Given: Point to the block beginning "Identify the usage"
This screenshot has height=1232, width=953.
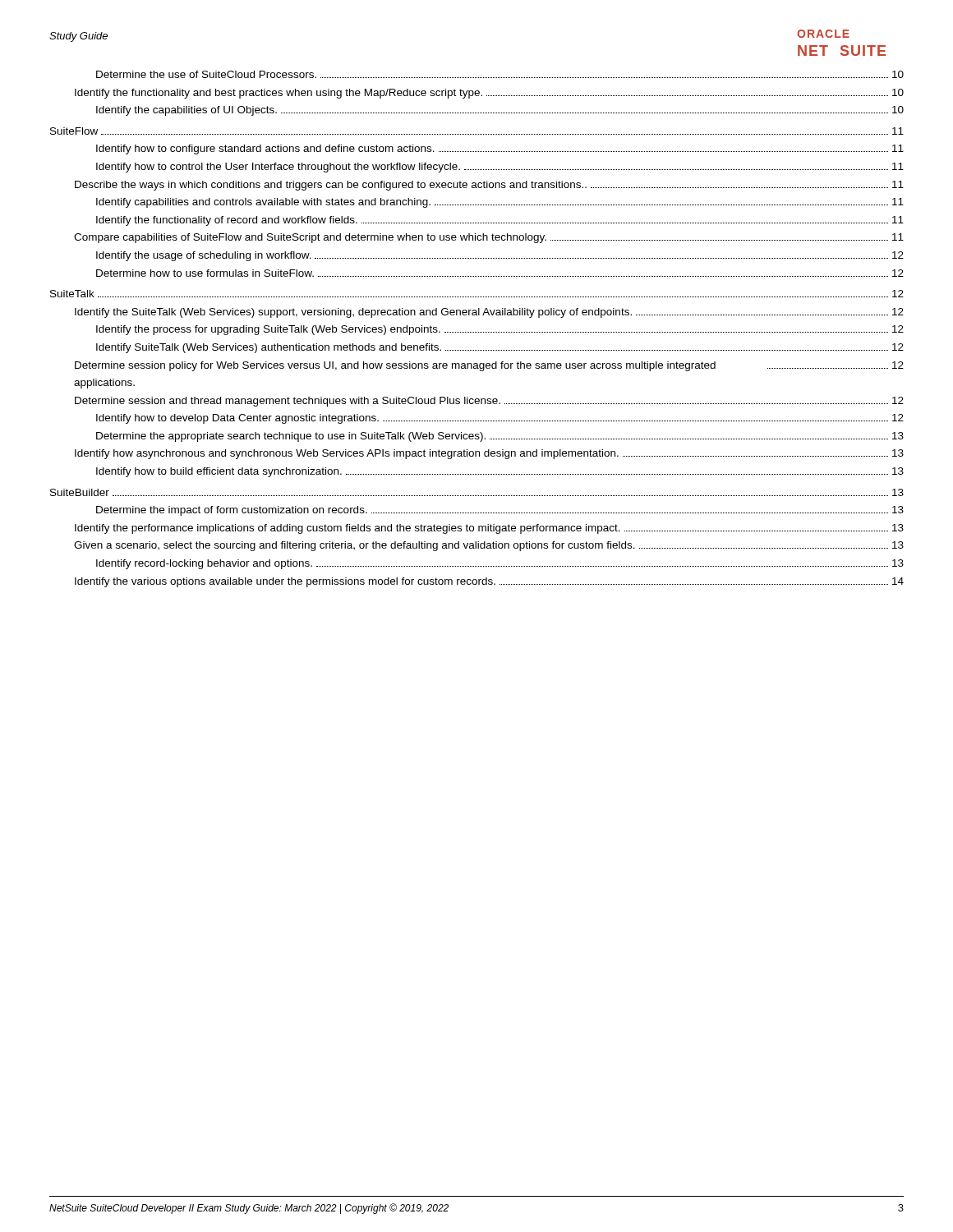Looking at the screenshot, I should (500, 255).
